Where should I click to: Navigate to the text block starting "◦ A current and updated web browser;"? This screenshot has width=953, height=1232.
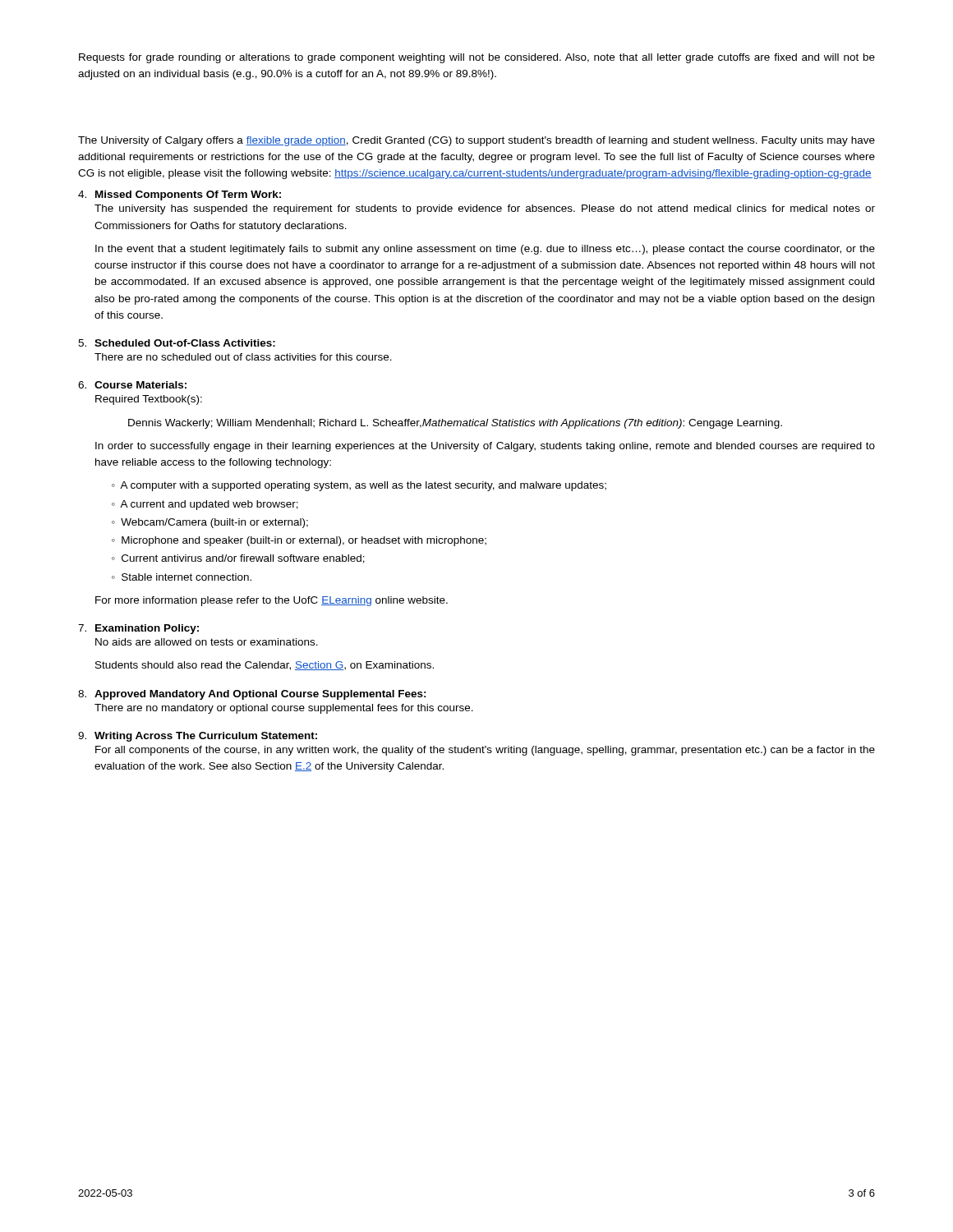tap(205, 504)
